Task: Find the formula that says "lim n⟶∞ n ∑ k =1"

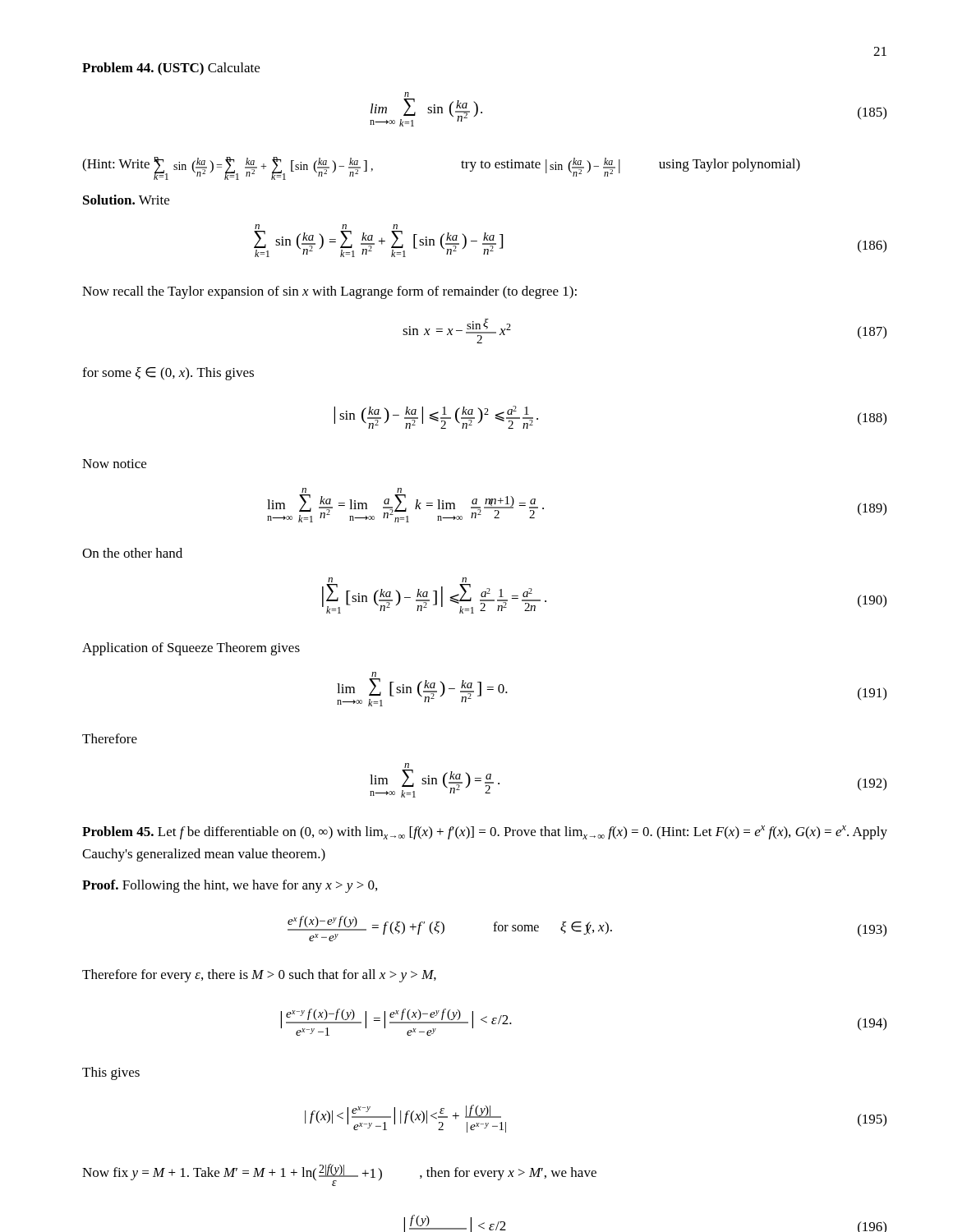Action: 407,94
